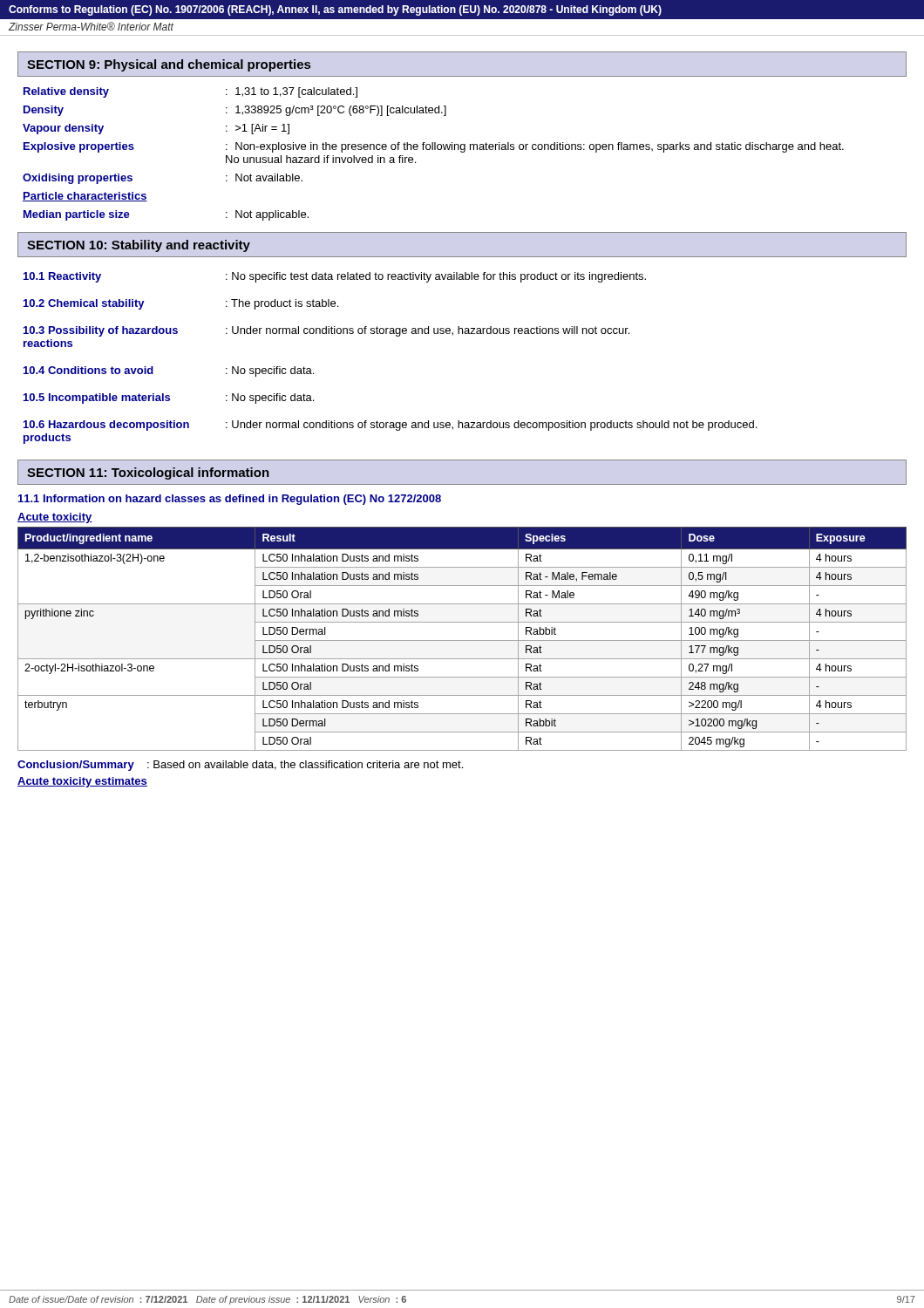Locate the passage starting "Conclusion/Summary : Based on"

click(241, 764)
